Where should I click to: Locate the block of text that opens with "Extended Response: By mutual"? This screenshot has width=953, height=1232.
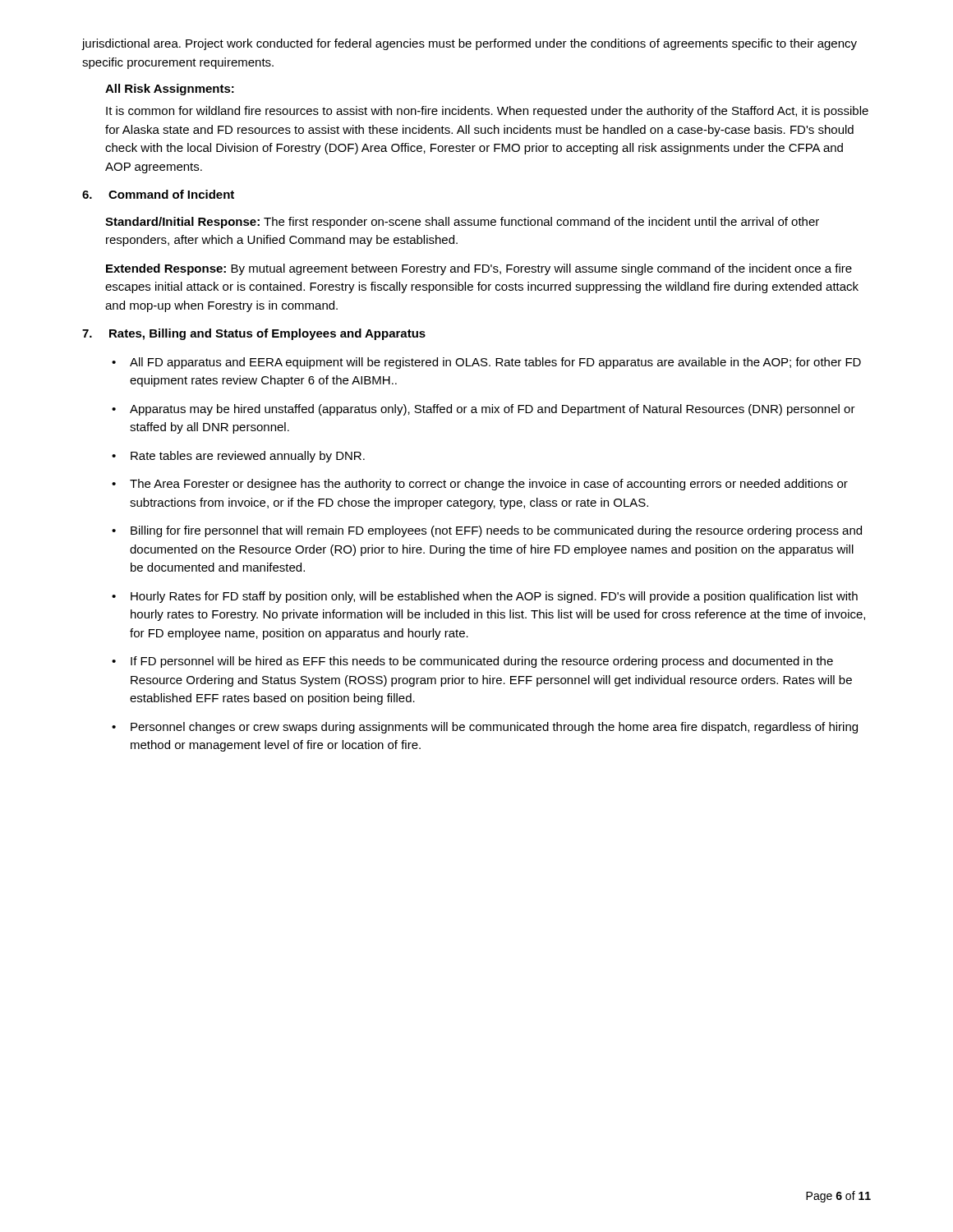tap(482, 286)
